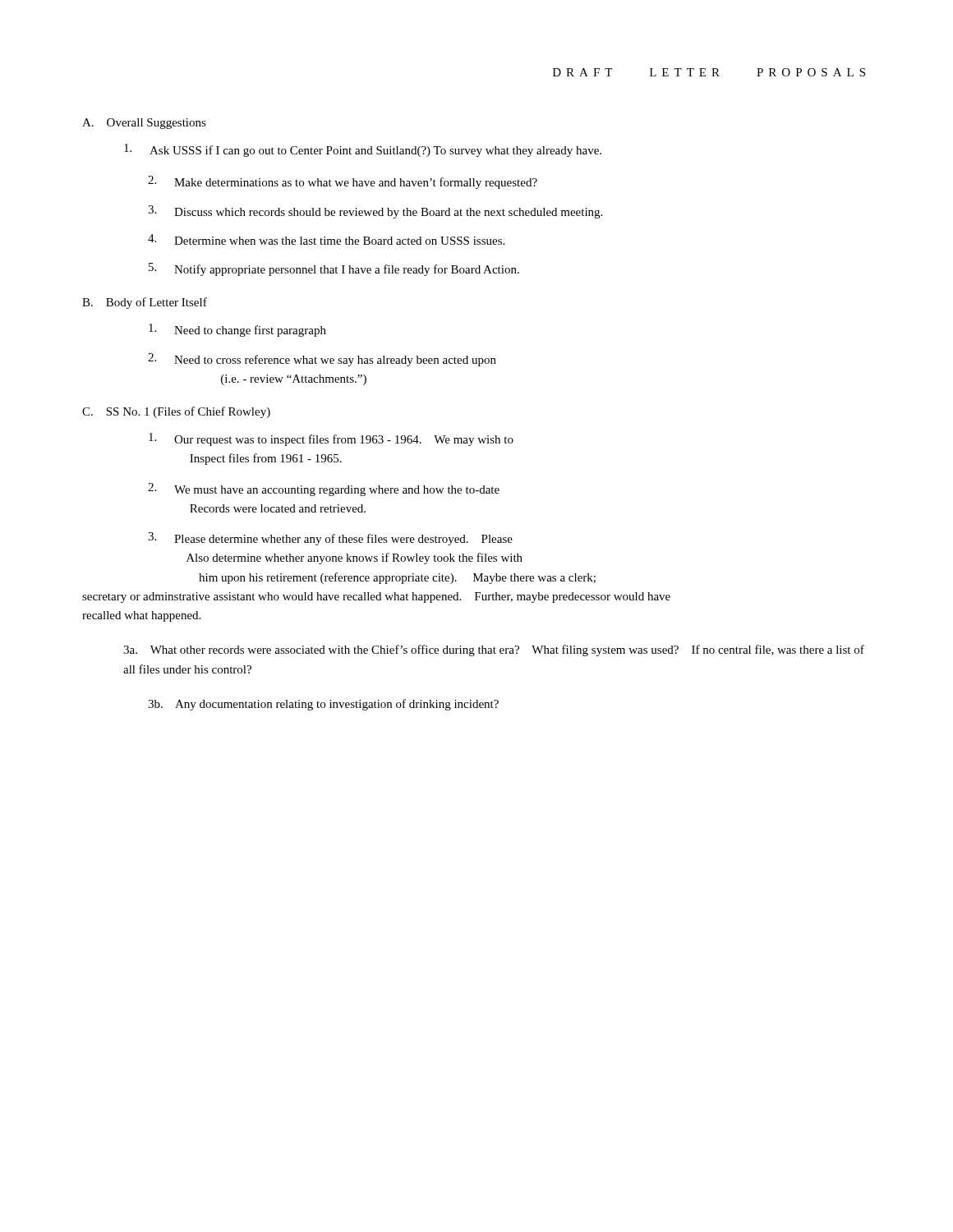
Task: Click the section header that begins "B. Body of"
Action: tap(144, 302)
